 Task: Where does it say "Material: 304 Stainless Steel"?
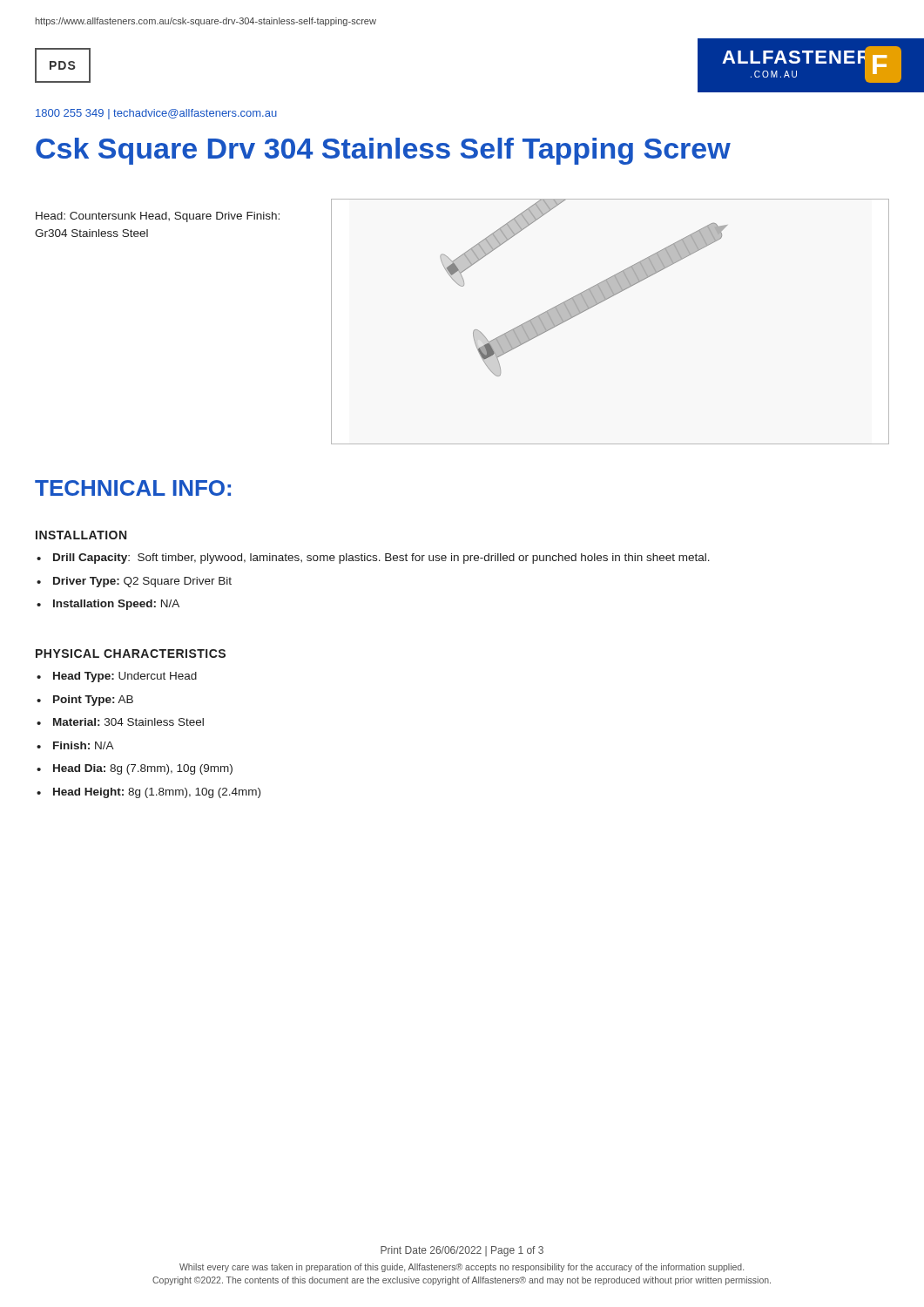pyautogui.click(x=128, y=722)
